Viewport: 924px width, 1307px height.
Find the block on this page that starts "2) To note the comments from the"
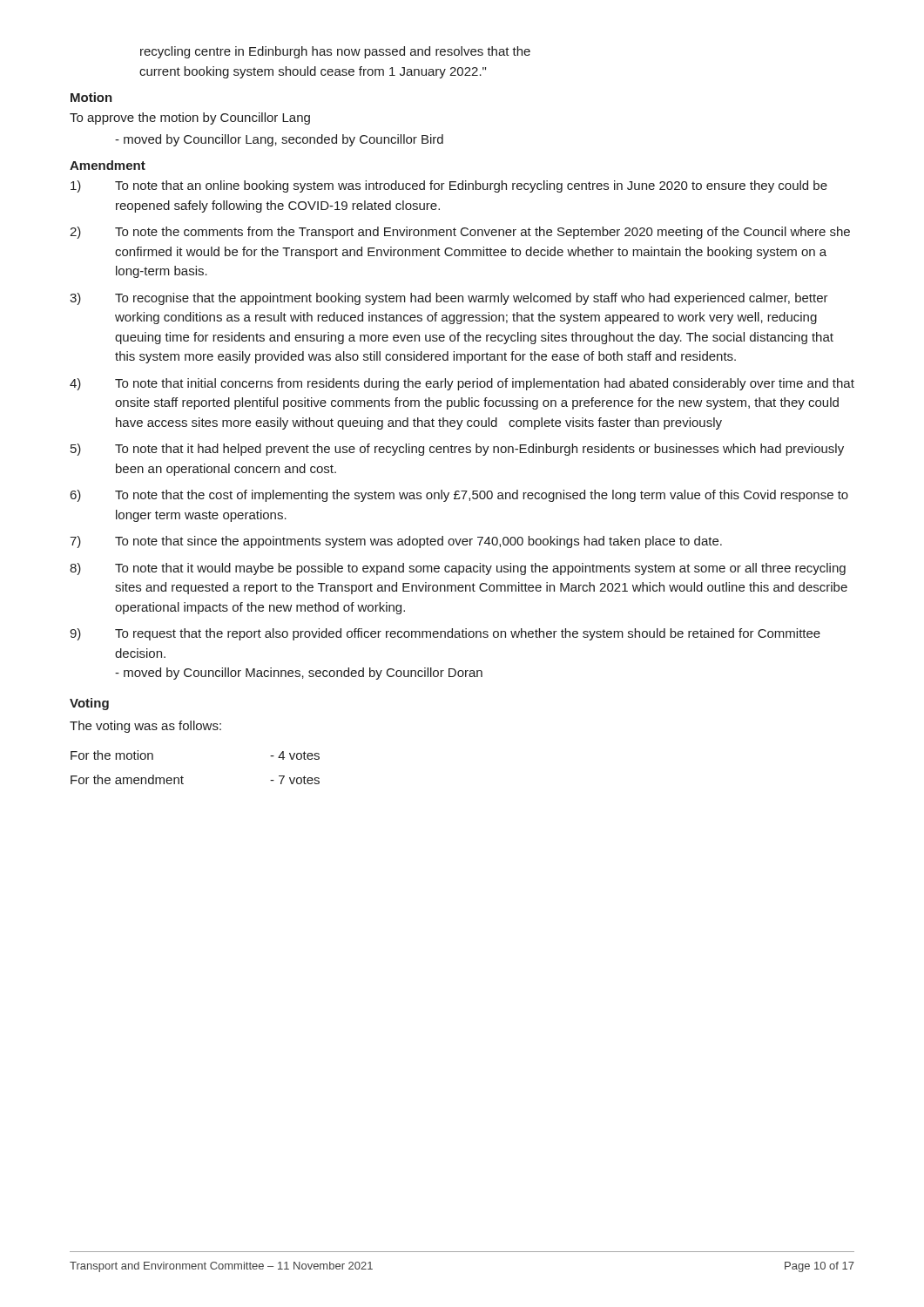(x=462, y=252)
